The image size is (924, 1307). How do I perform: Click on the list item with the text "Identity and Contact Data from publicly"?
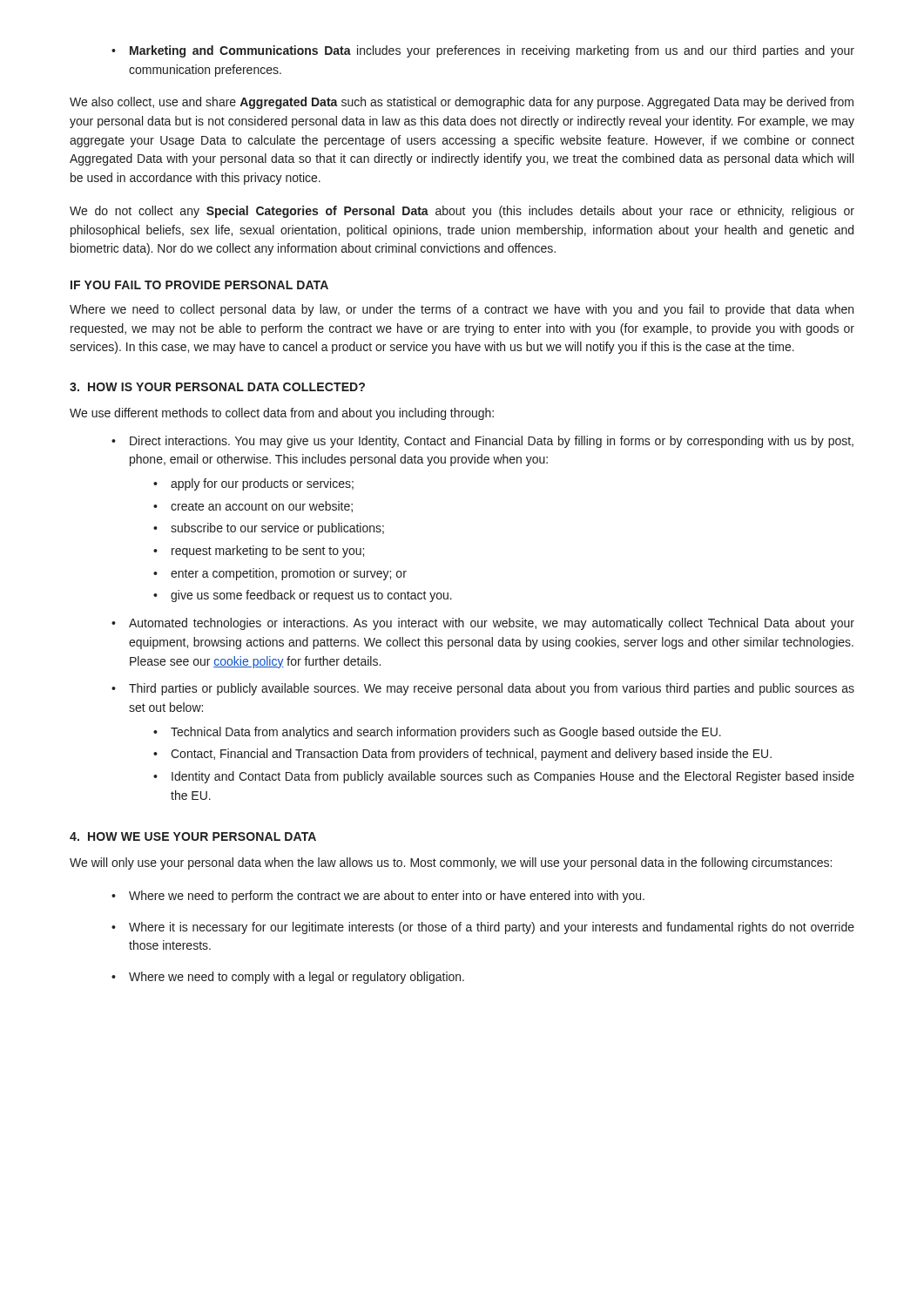(x=512, y=786)
